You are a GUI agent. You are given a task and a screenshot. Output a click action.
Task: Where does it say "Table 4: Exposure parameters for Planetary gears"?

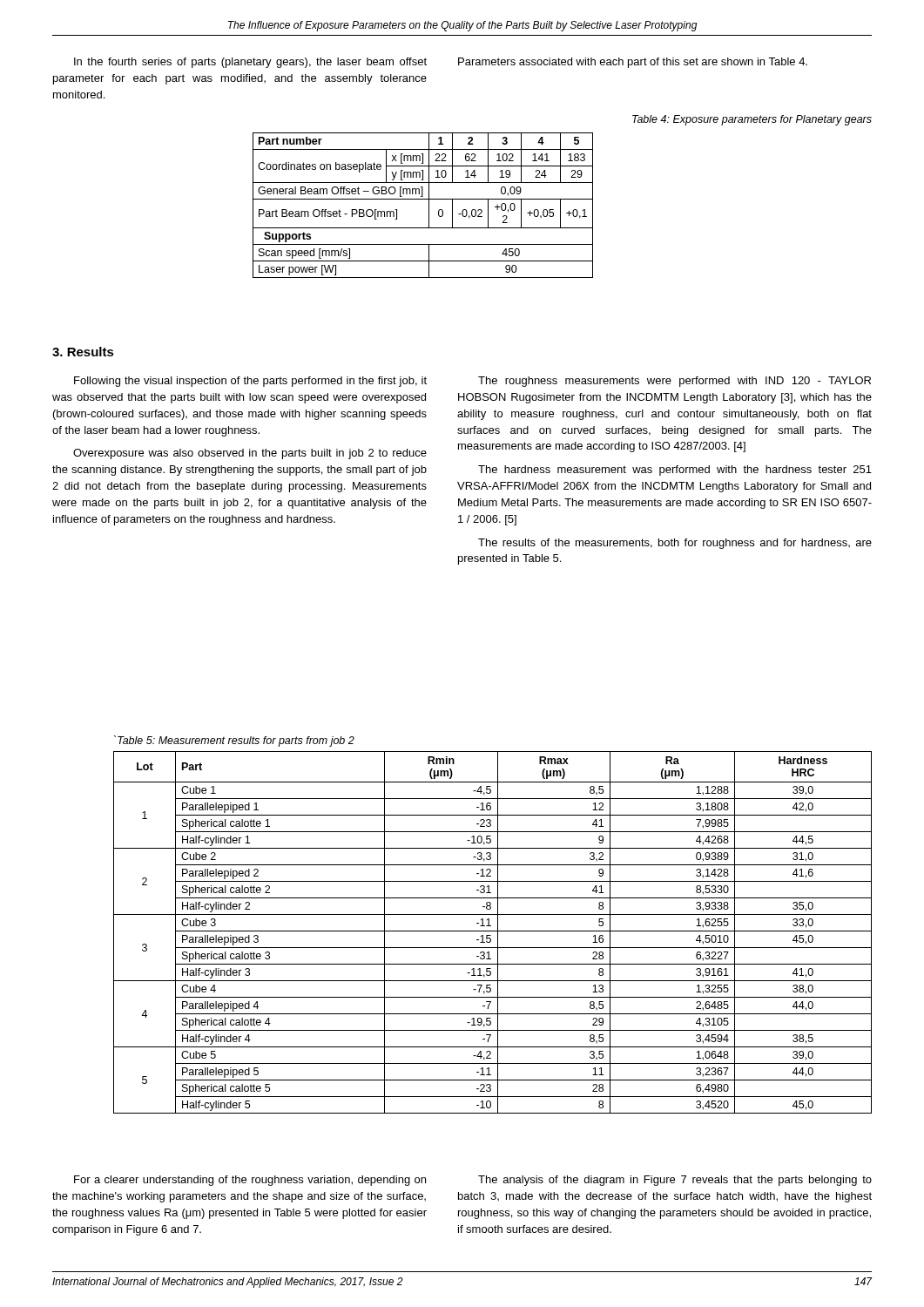[751, 119]
